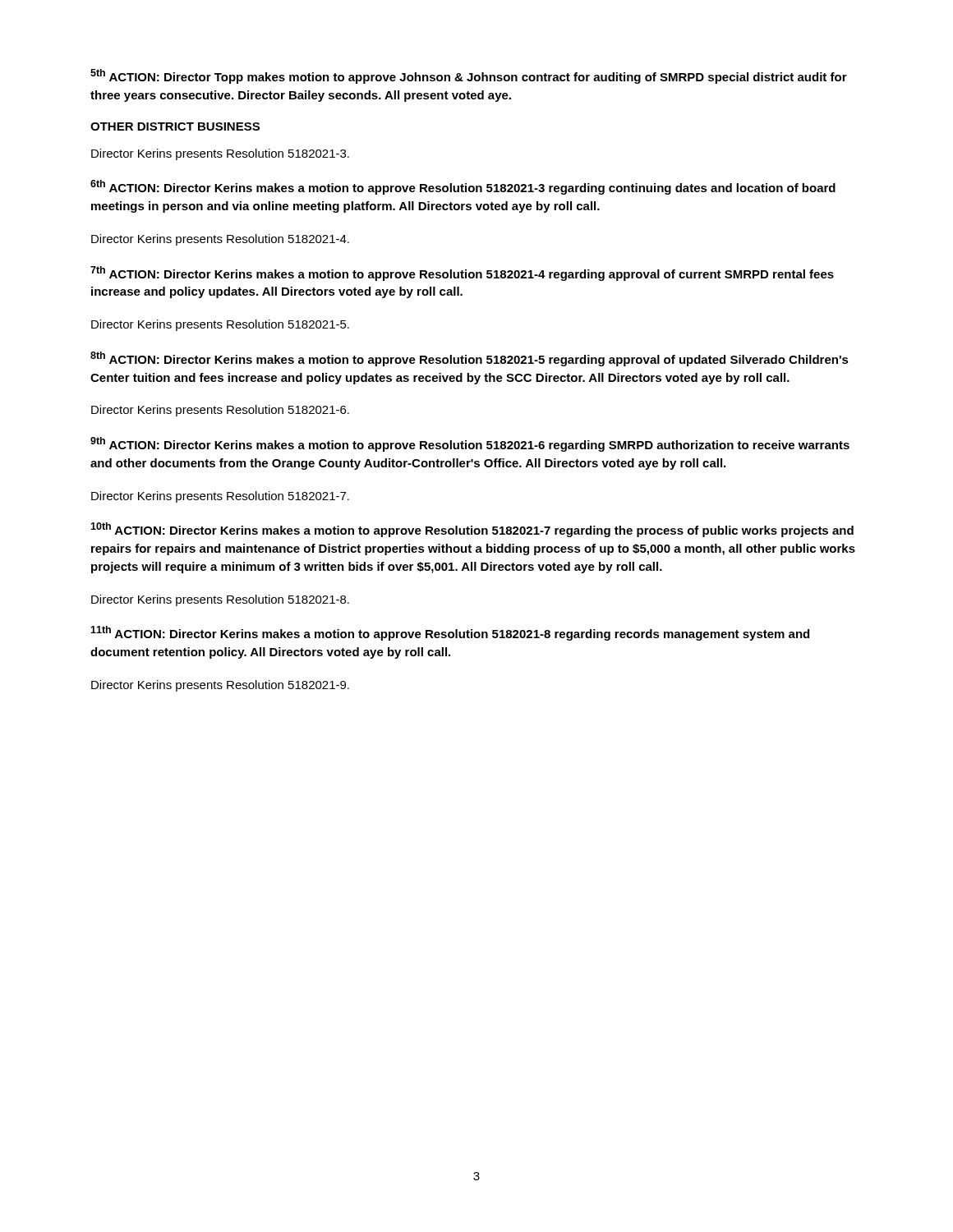Find the text block with the text "8th ACTION: Director"
The image size is (953, 1232).
coord(469,367)
